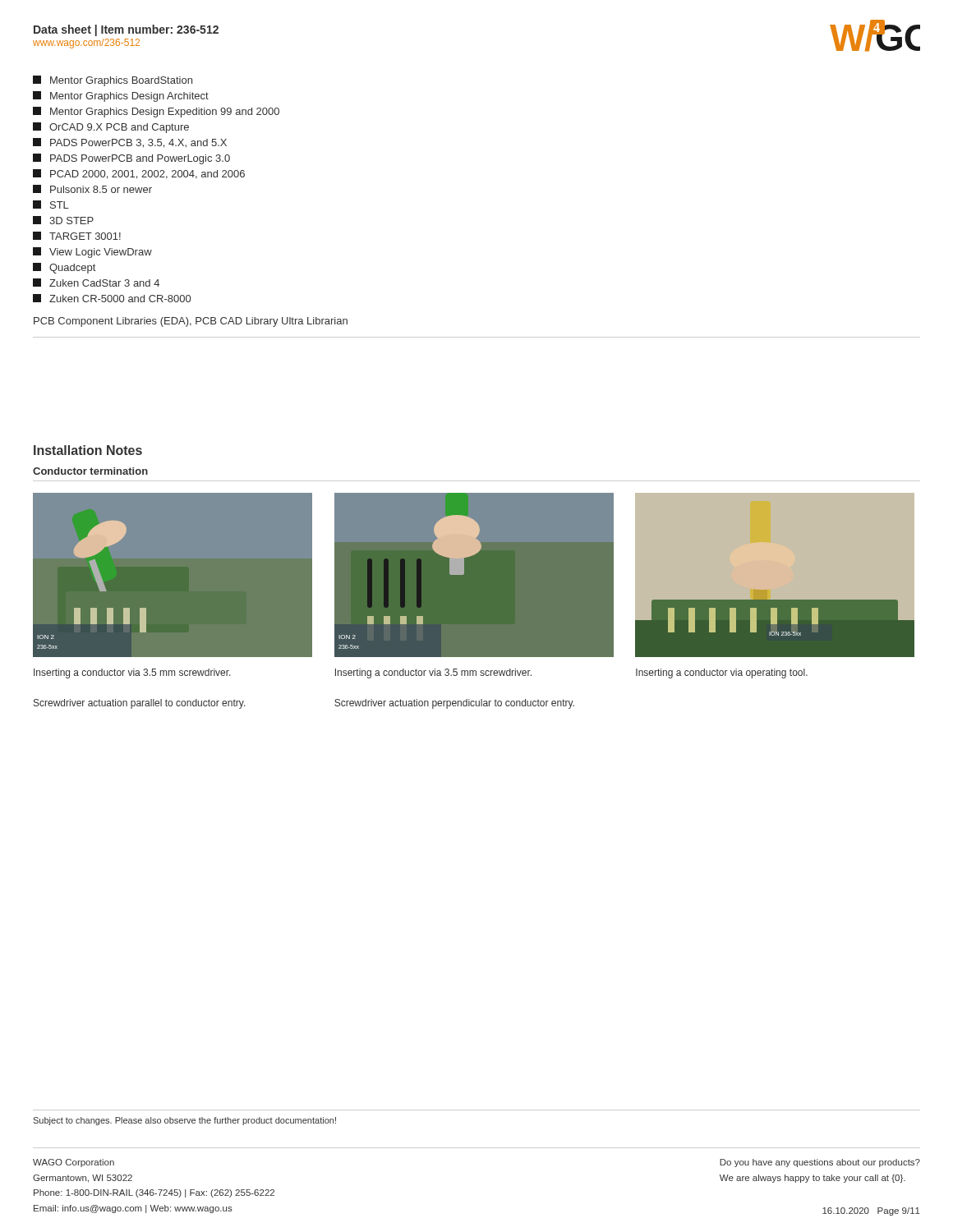Screen dimensions: 1232x953
Task: Click on the list item that reads "PCAD 2000, 2001, 2002, 2004, and 2006"
Action: [x=139, y=174]
